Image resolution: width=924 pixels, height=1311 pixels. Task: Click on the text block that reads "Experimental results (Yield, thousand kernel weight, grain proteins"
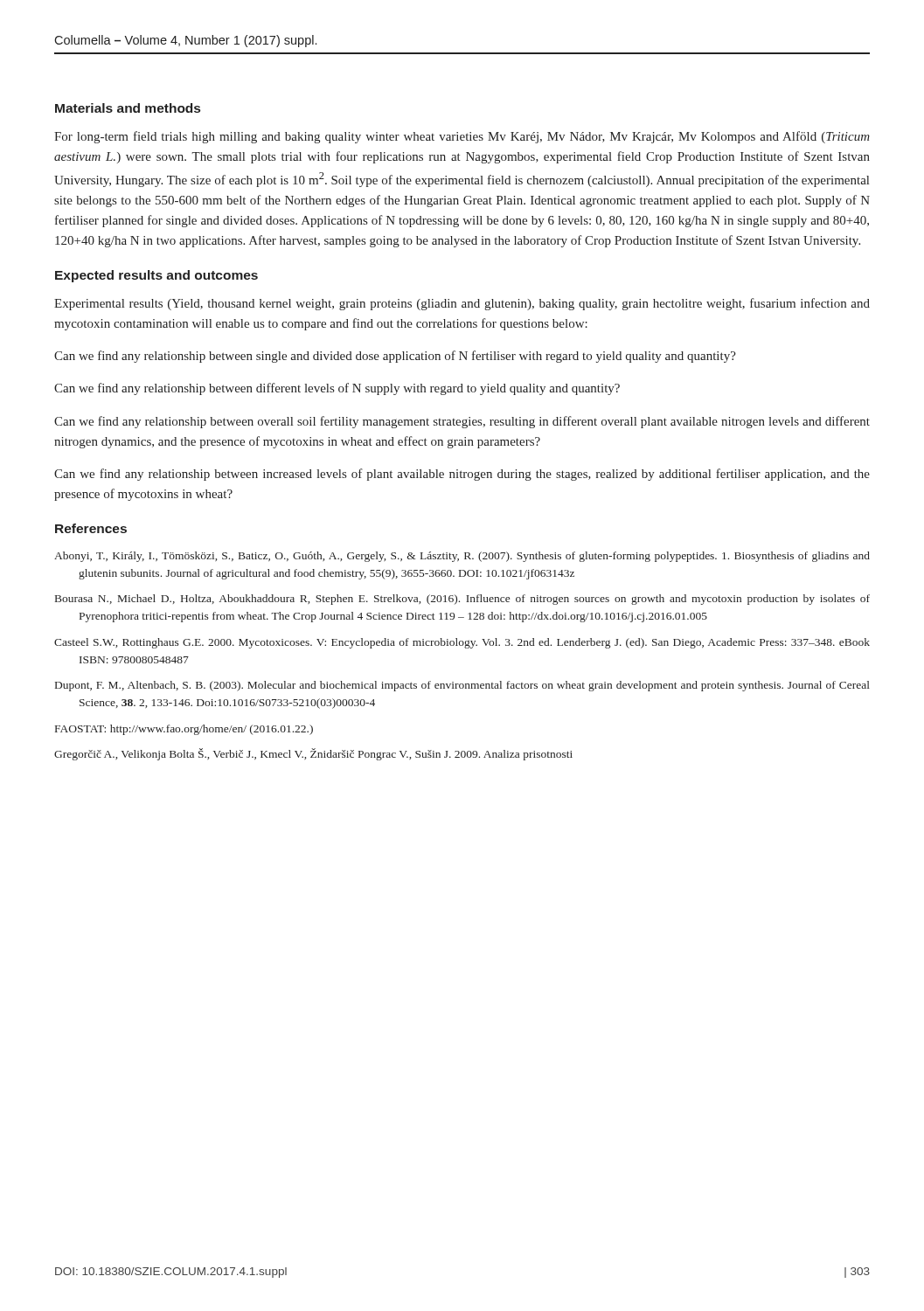point(462,313)
